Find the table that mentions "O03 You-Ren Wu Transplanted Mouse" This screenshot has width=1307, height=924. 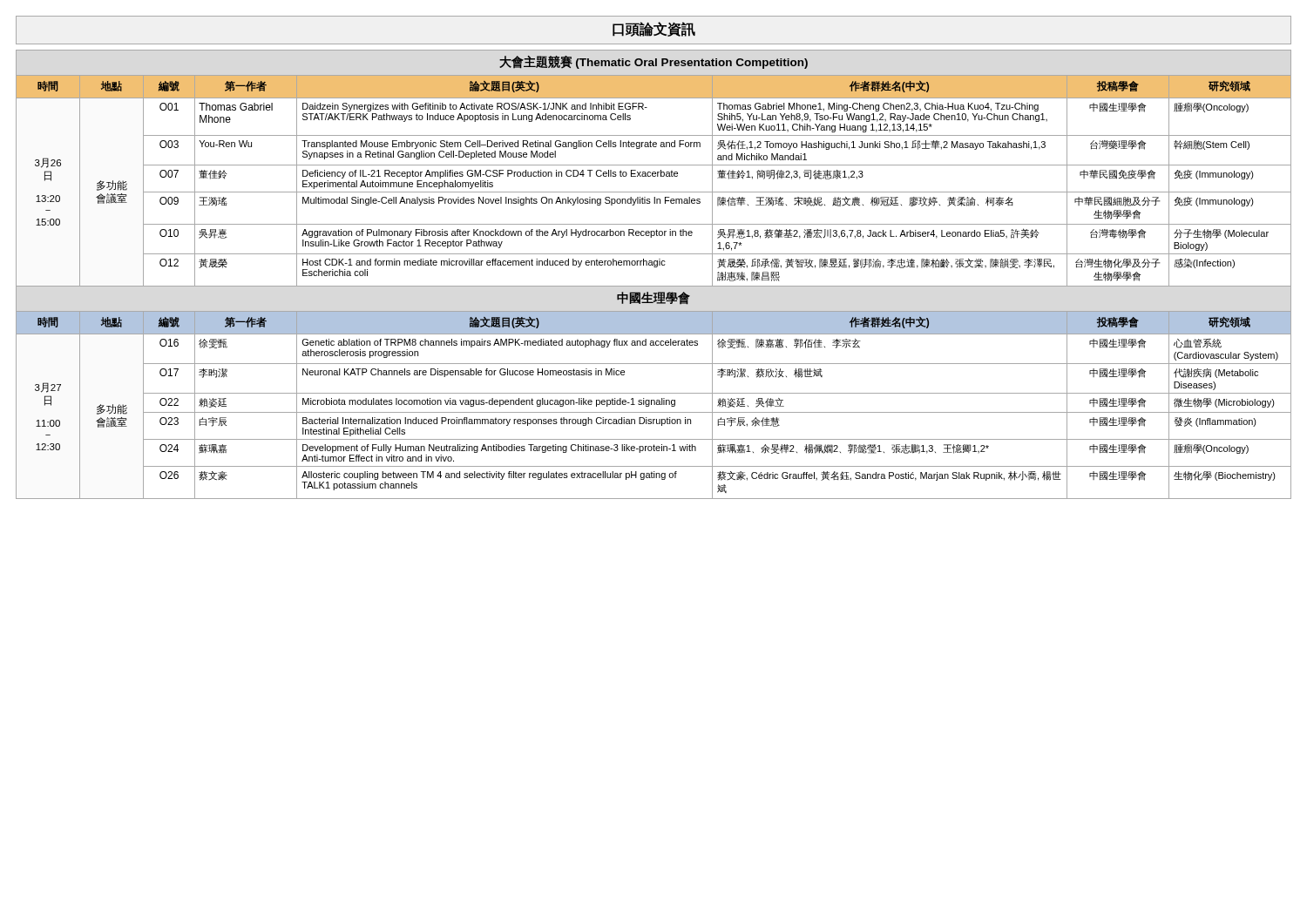click(654, 150)
